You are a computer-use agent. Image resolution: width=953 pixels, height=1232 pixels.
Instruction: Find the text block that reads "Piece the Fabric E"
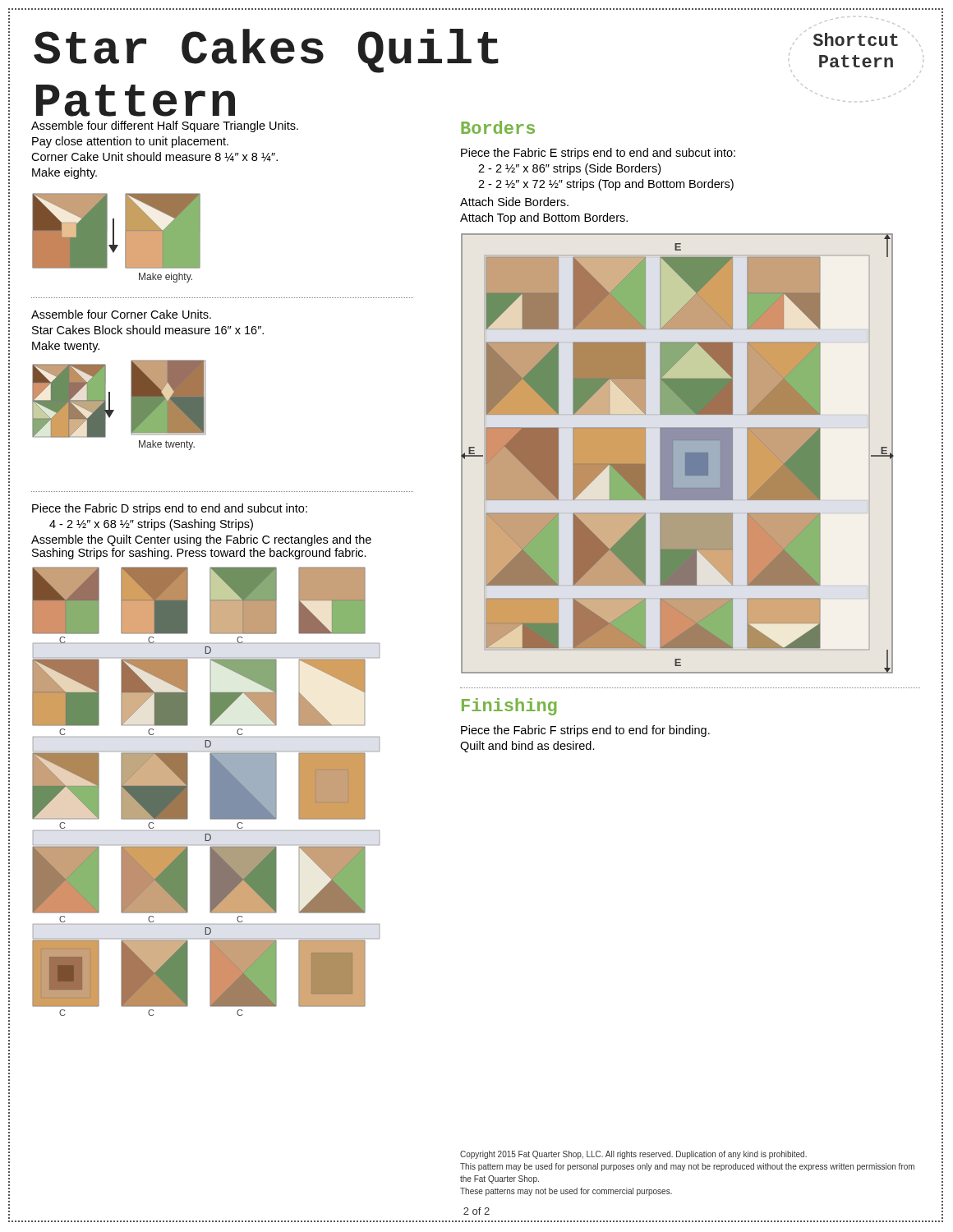click(598, 153)
